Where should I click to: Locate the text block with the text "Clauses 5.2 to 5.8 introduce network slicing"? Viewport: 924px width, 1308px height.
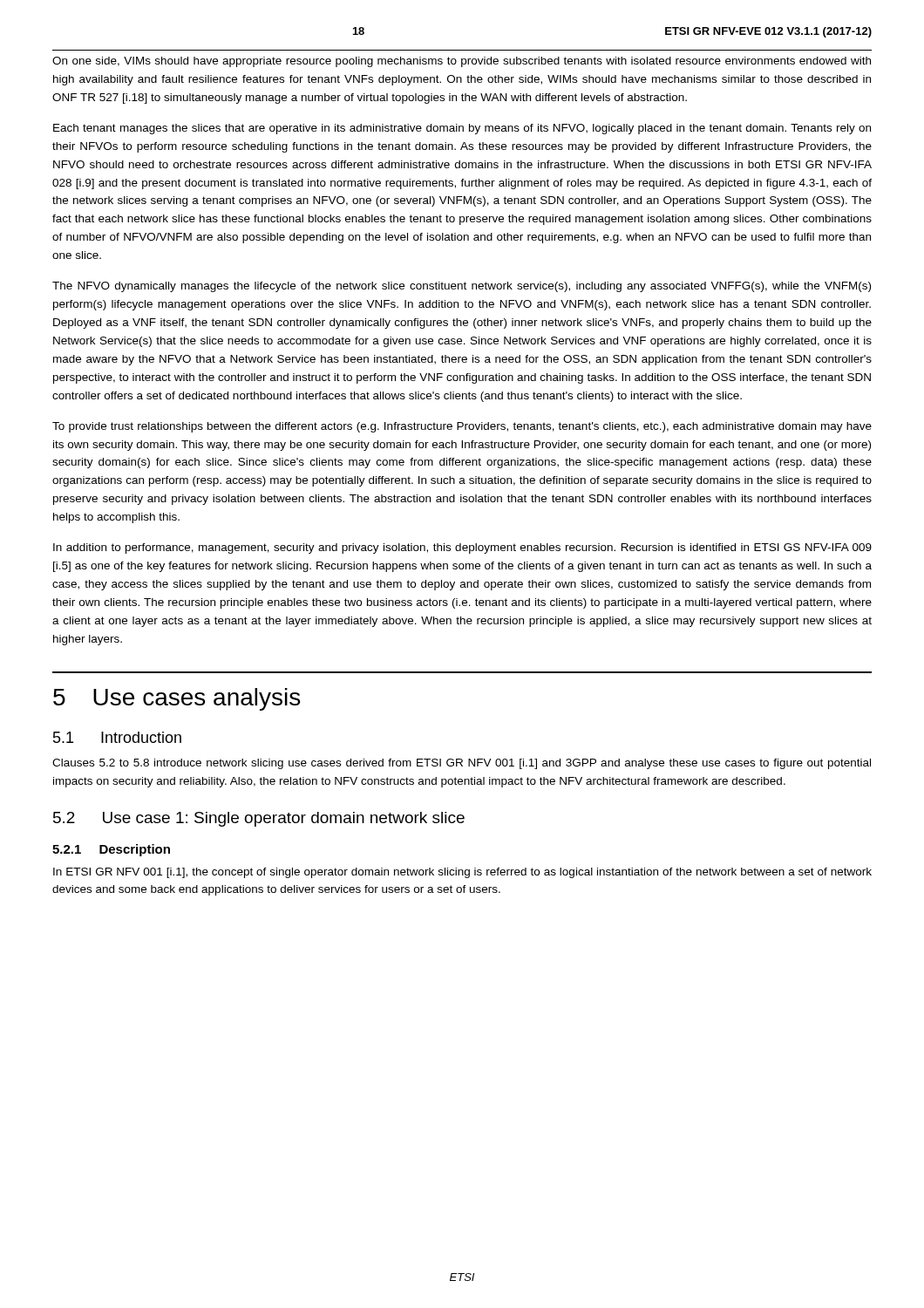pyautogui.click(x=462, y=771)
